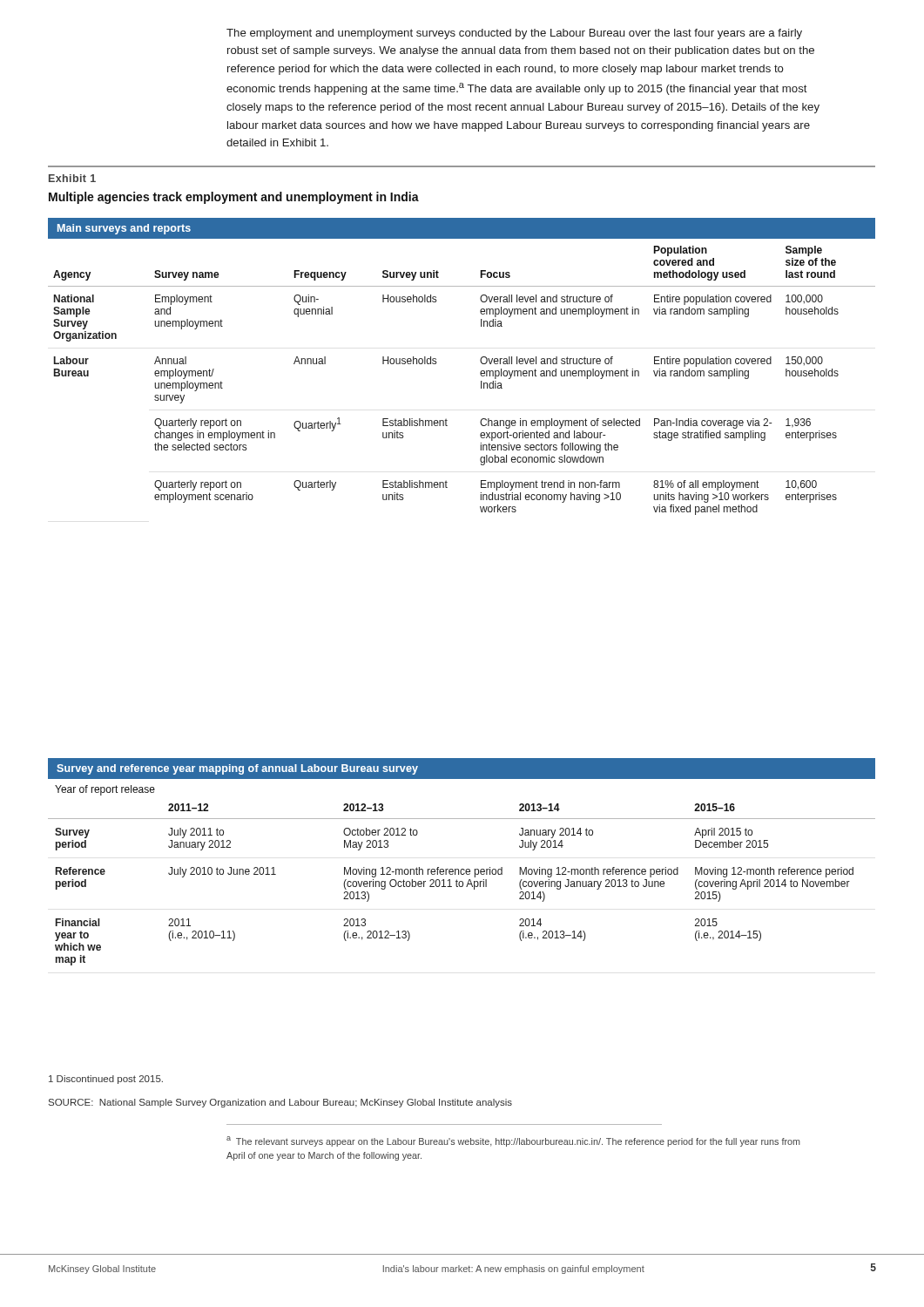Viewport: 924px width, 1307px height.
Task: Click on the region starting "The employment and unemployment surveys"
Action: click(523, 88)
